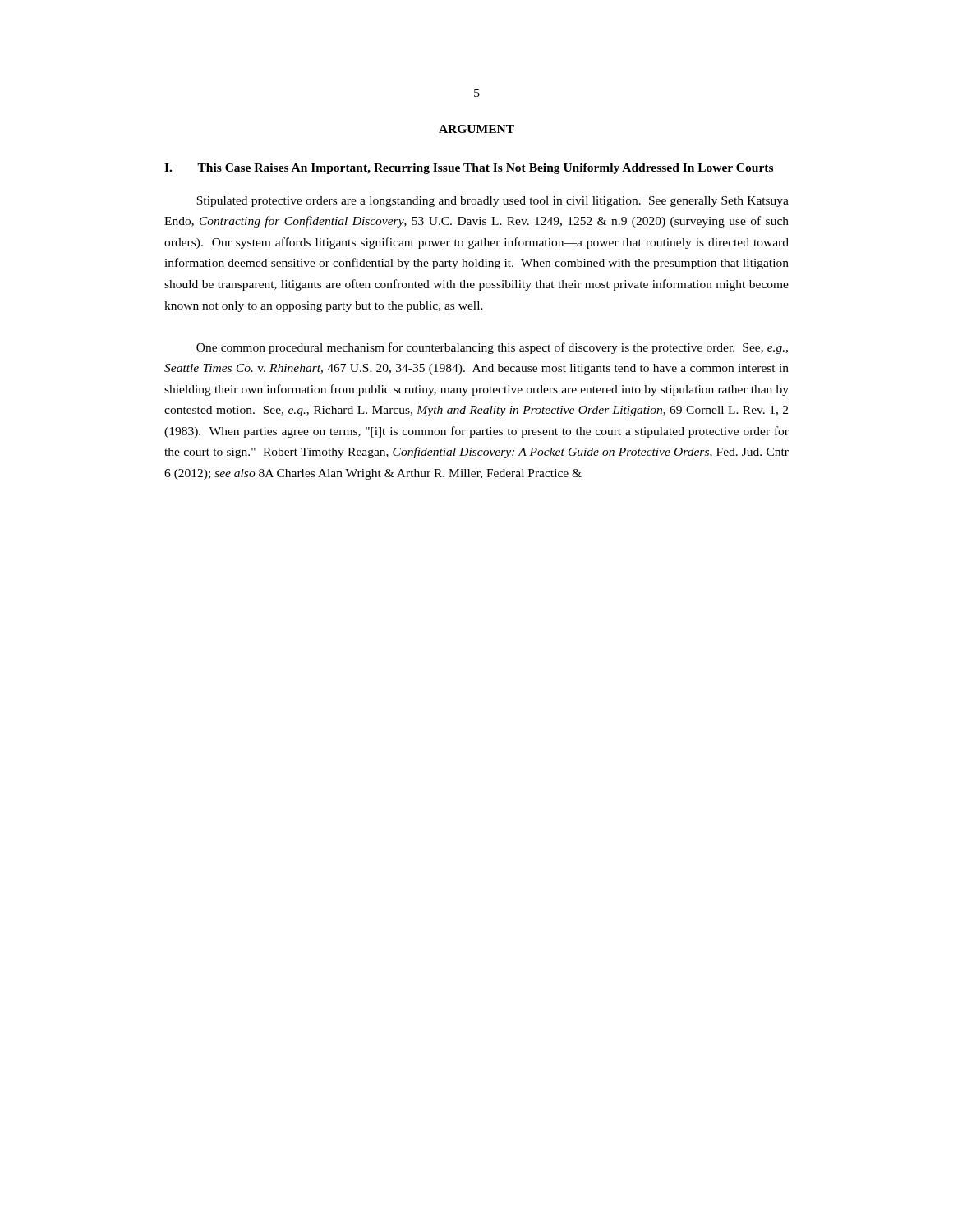The width and height of the screenshot is (953, 1232).
Task: Find the region starting "One common procedural mechanism"
Action: (x=476, y=410)
